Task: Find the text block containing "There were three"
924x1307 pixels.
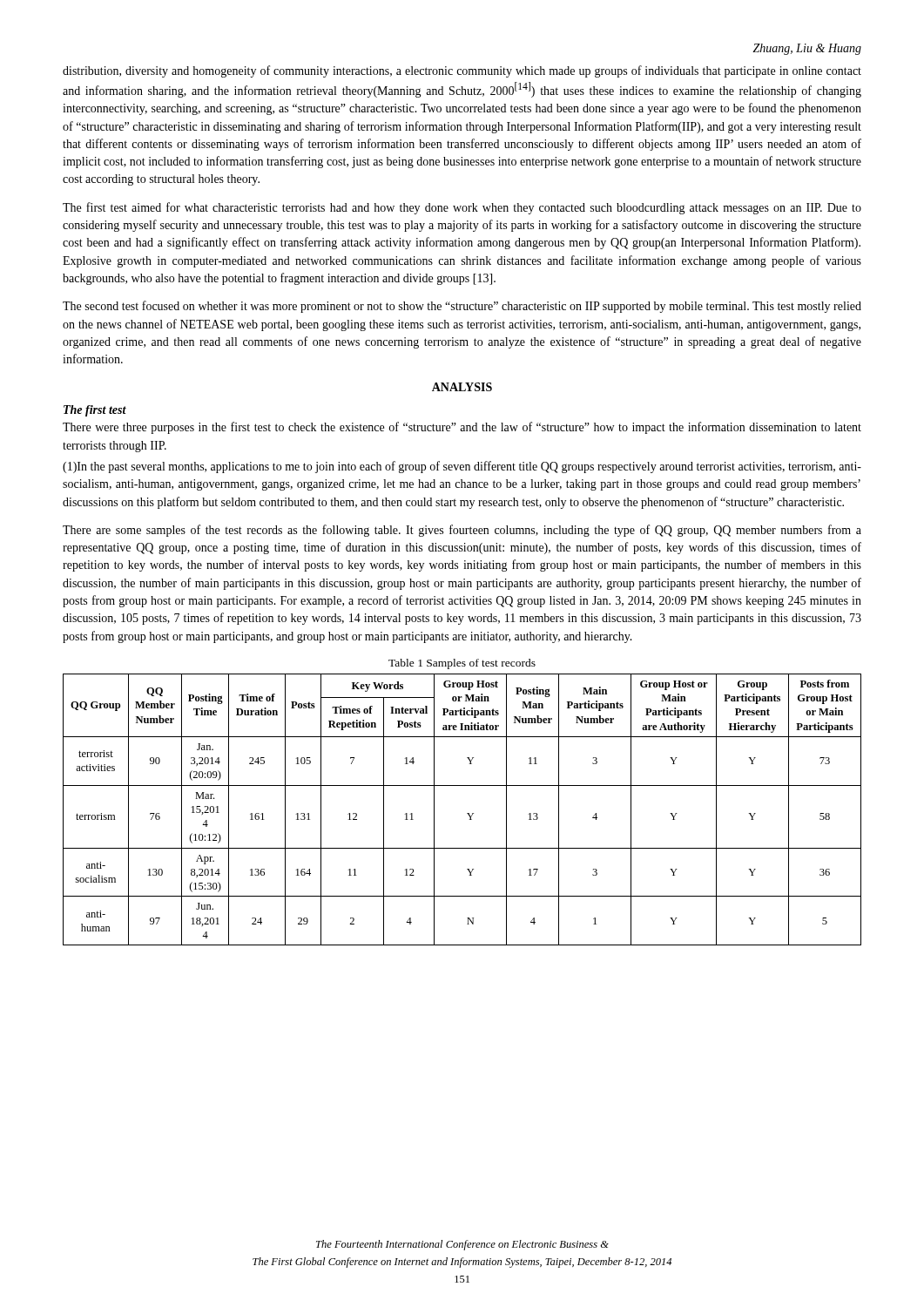Action: point(462,465)
